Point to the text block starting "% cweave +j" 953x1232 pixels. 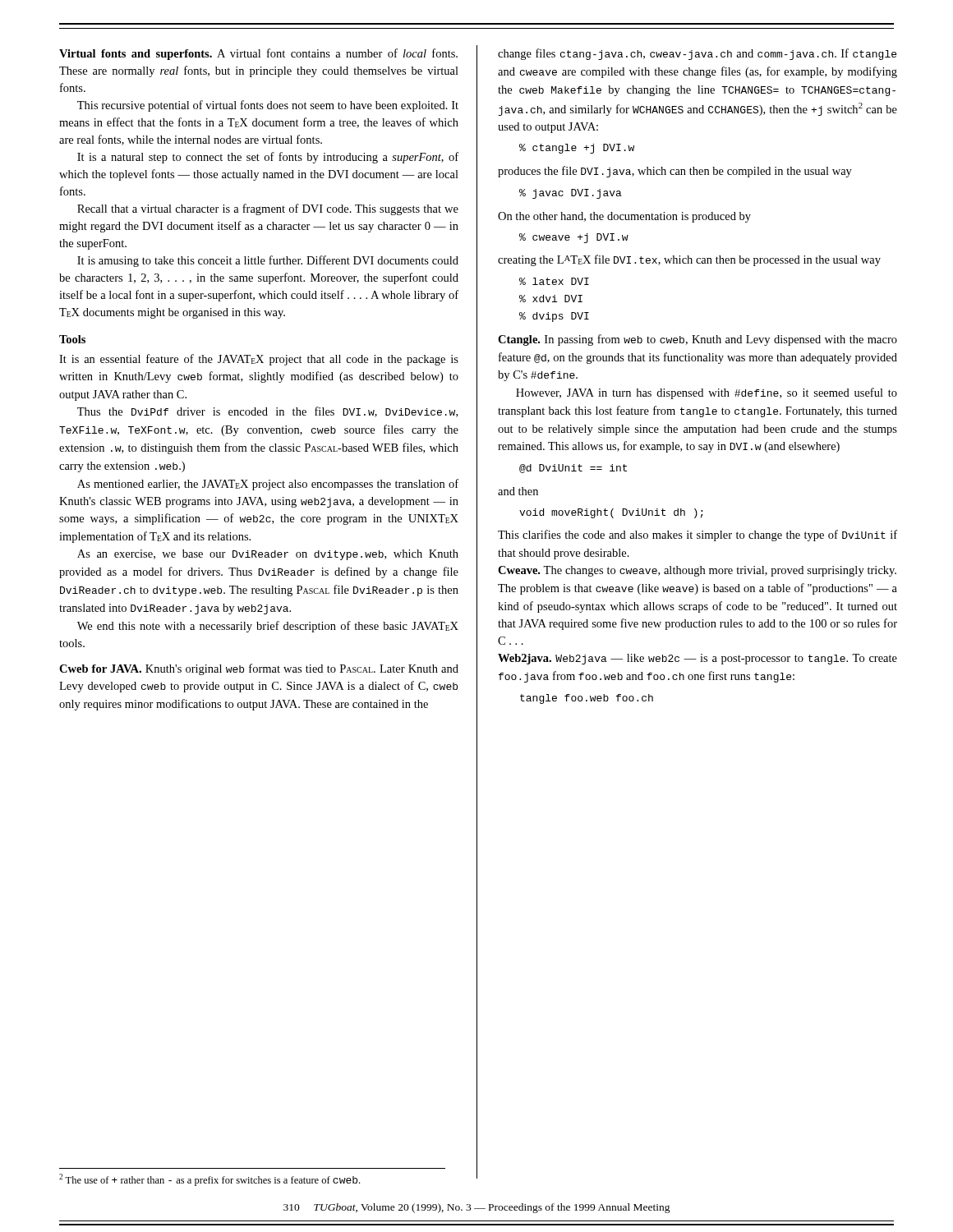(x=574, y=238)
